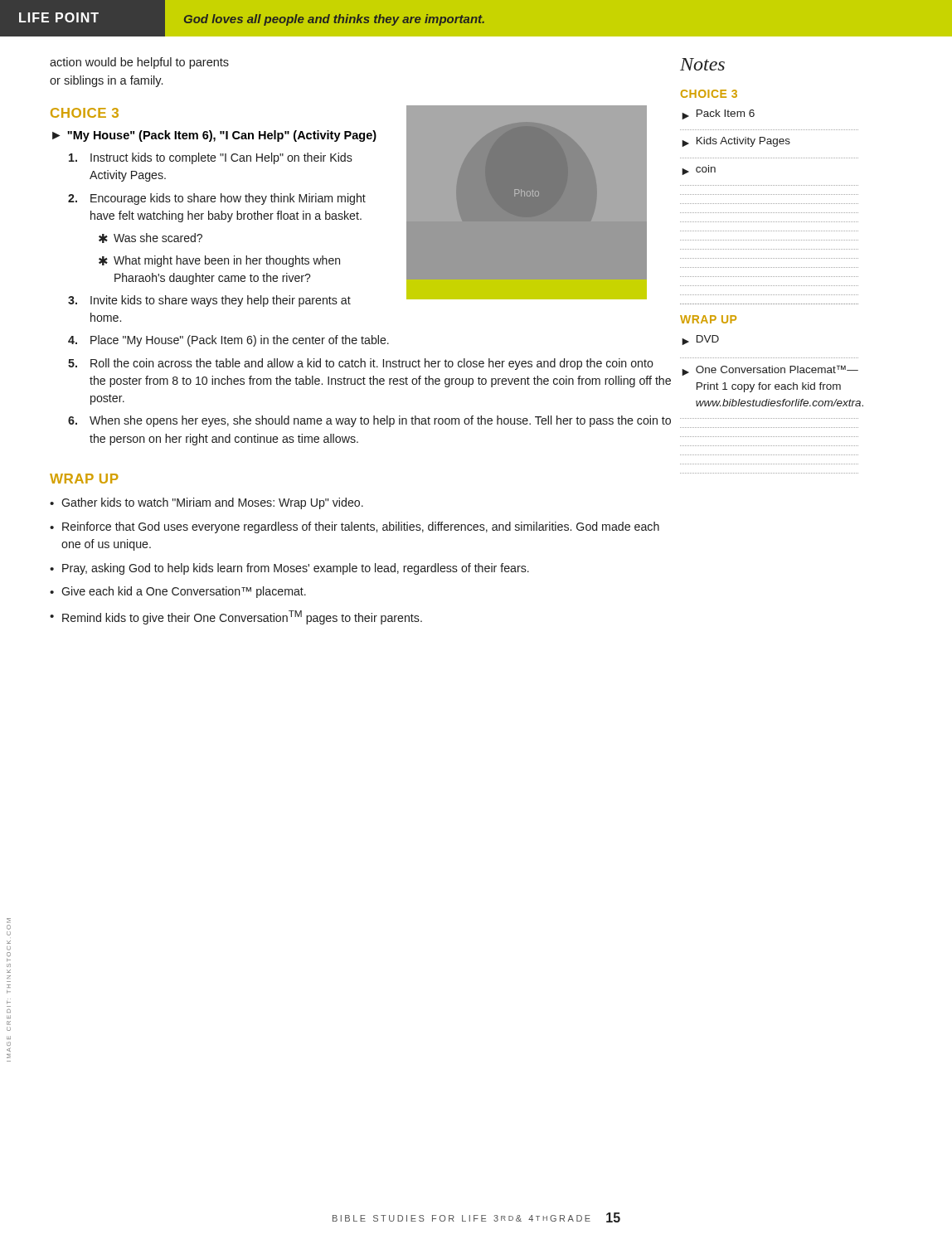
Task: Select the list item with the text "► "My House" (Pack Item 6),"
Action: 213,136
